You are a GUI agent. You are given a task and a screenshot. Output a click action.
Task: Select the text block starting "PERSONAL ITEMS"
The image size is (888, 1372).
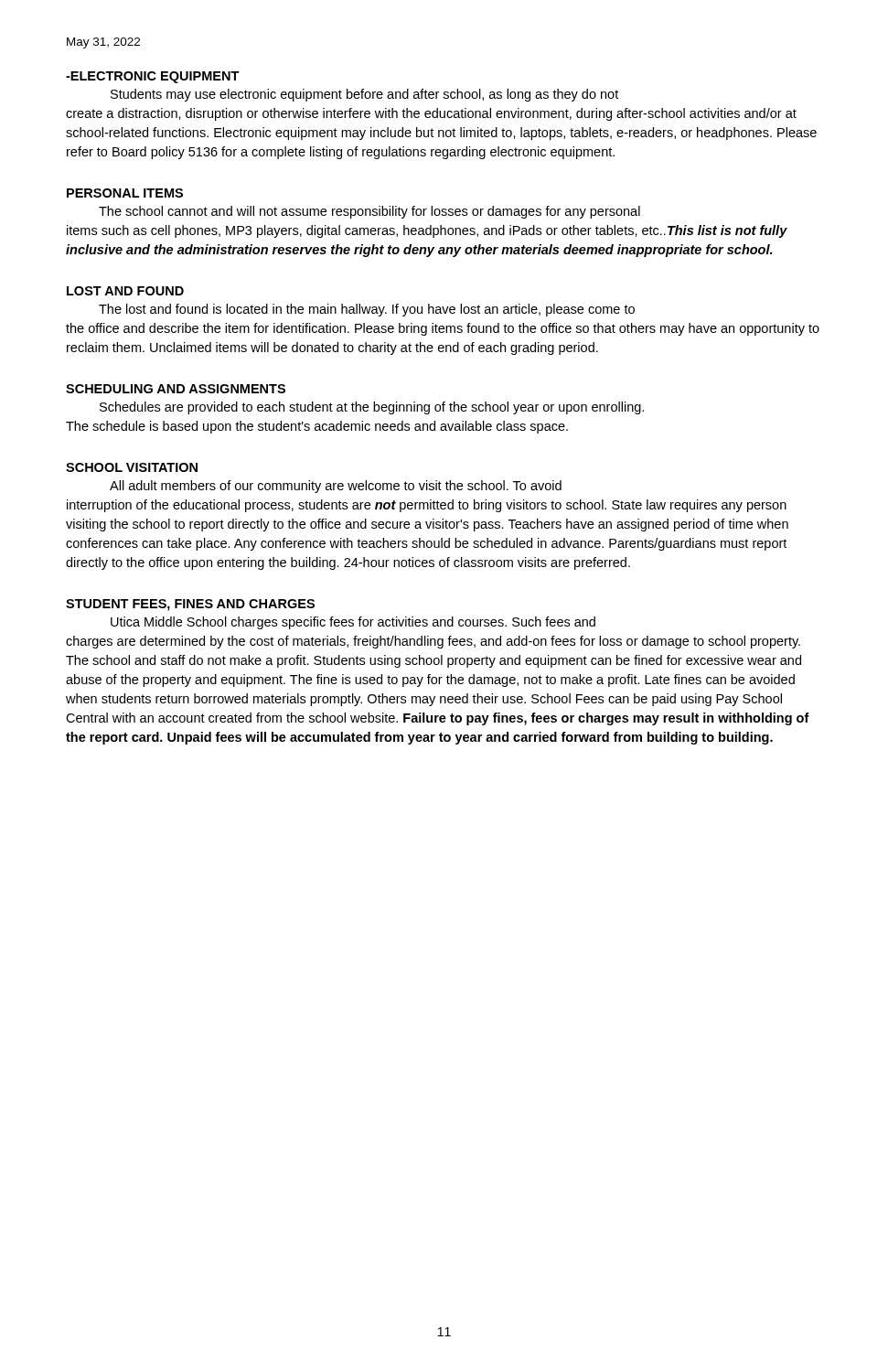(125, 193)
